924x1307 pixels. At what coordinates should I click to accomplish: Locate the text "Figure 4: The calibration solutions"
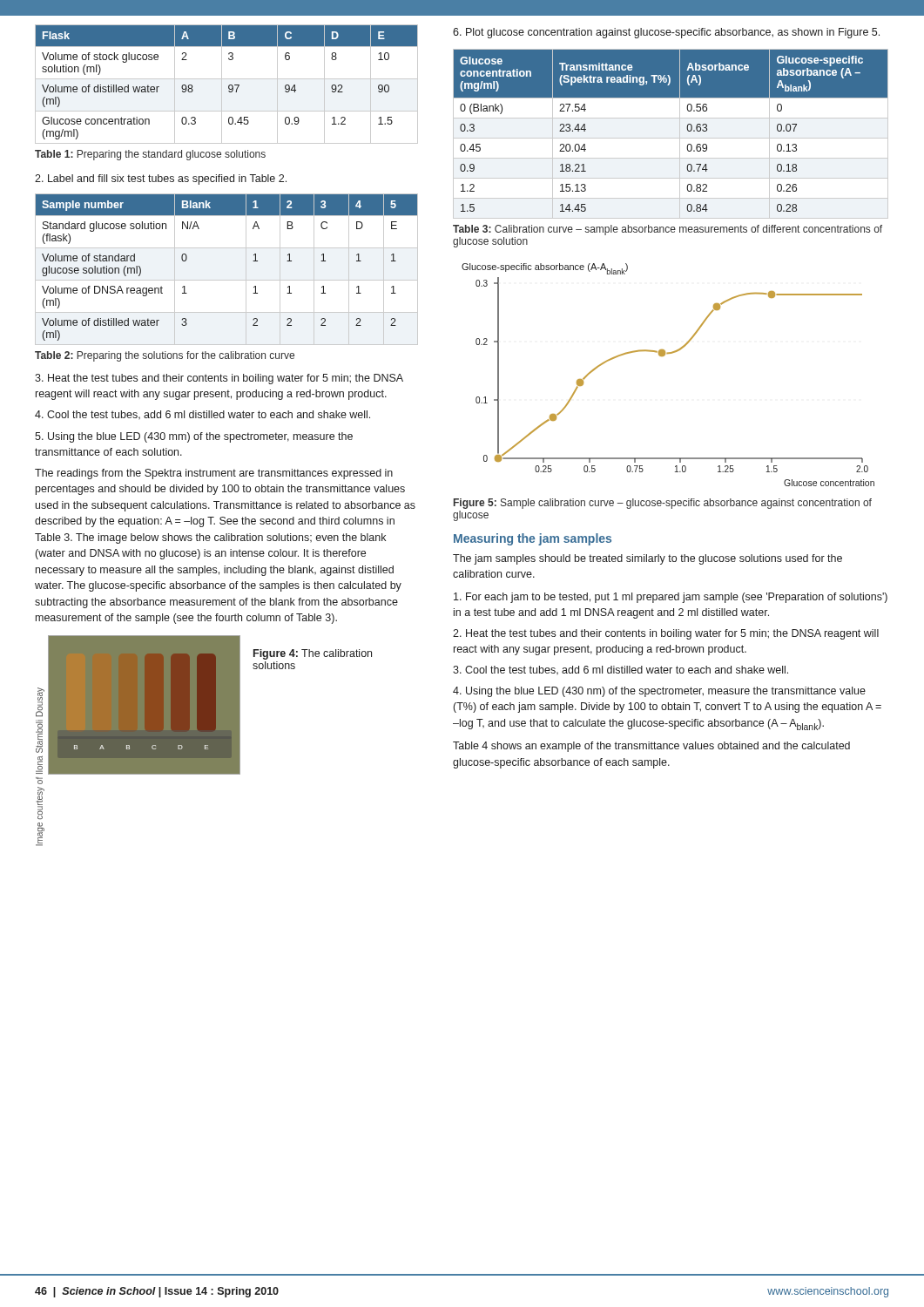313,659
